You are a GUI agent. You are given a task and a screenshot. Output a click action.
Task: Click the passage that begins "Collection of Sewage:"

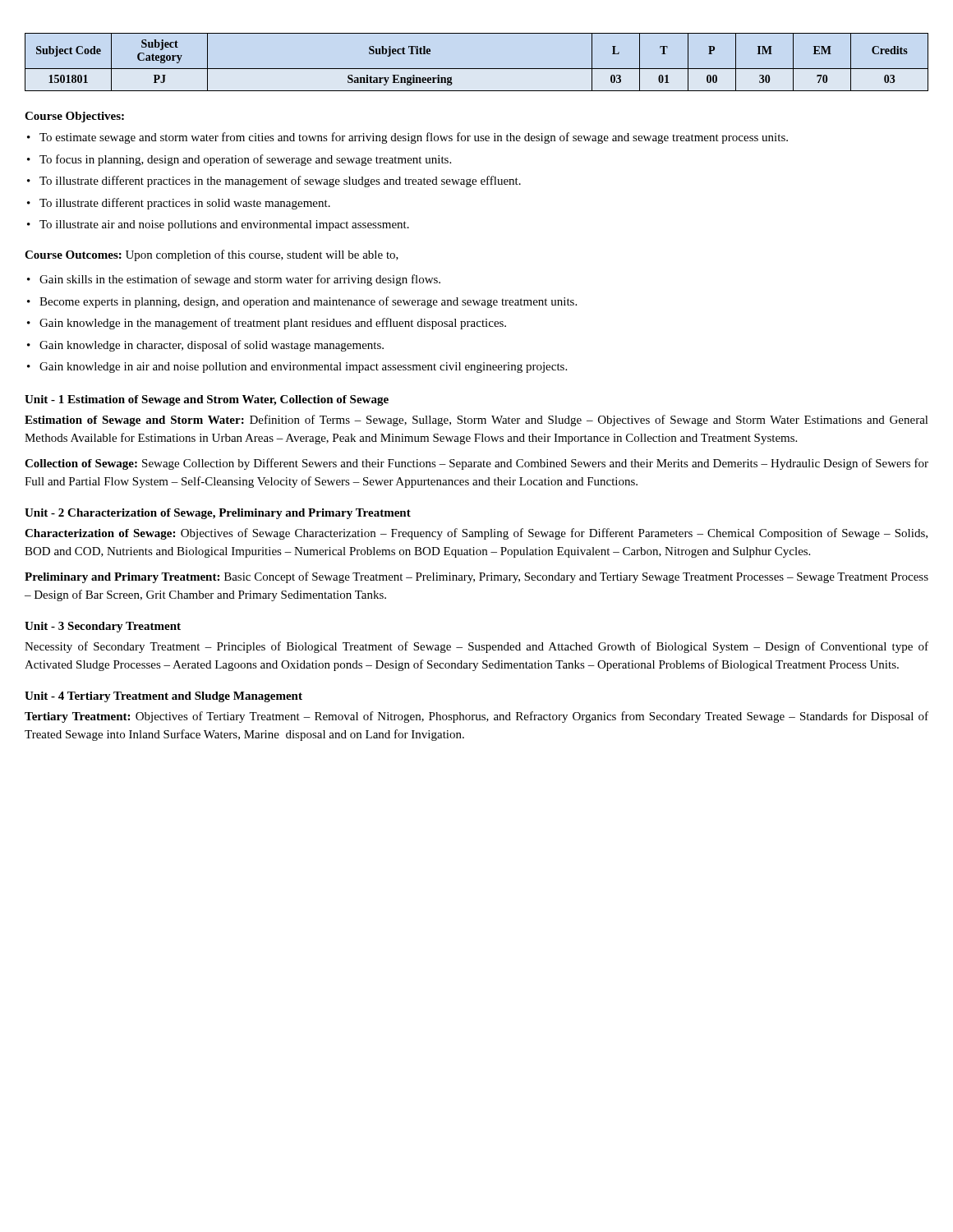pyautogui.click(x=476, y=472)
